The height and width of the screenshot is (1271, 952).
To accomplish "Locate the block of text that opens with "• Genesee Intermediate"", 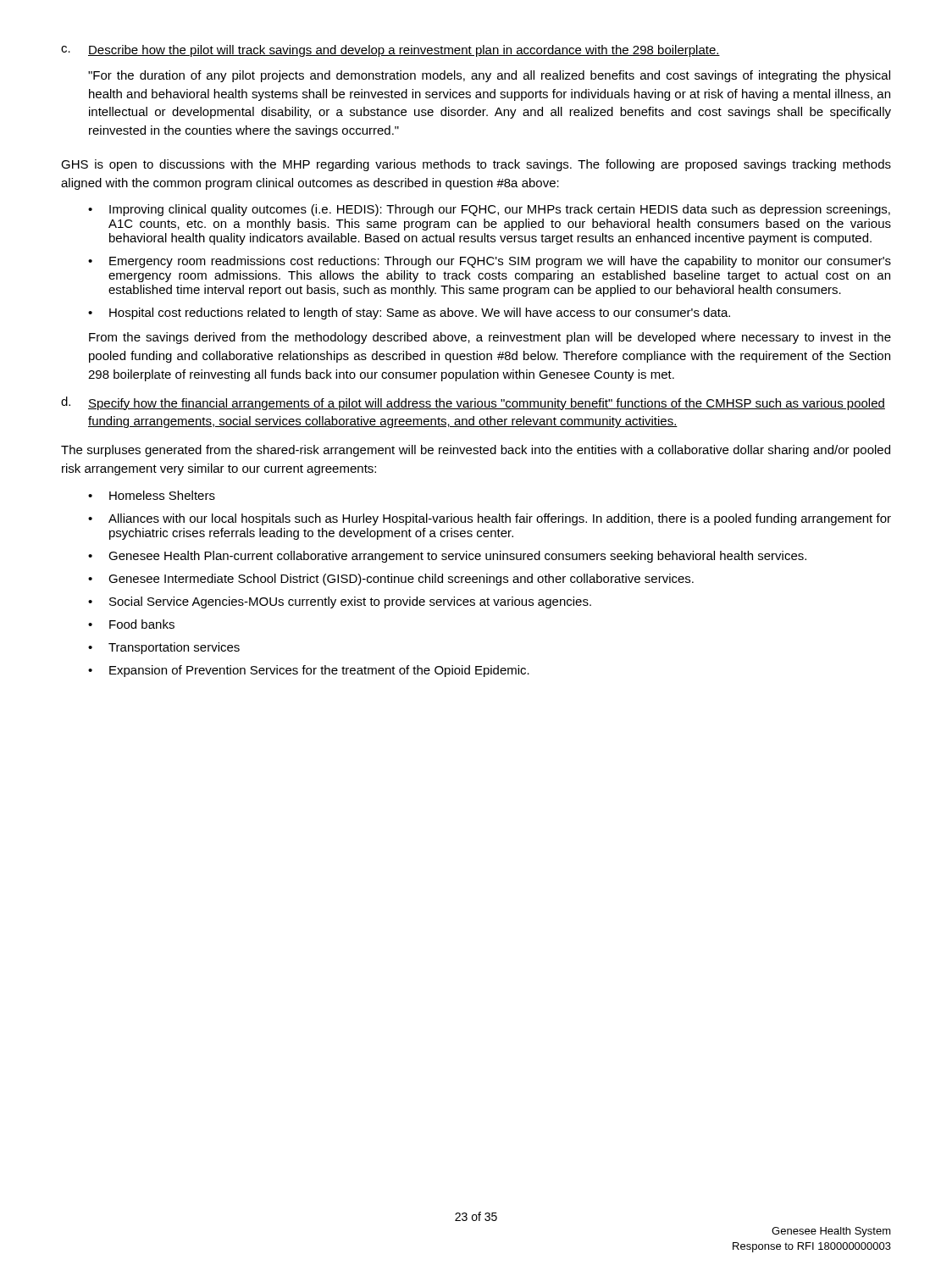I will click(490, 578).
